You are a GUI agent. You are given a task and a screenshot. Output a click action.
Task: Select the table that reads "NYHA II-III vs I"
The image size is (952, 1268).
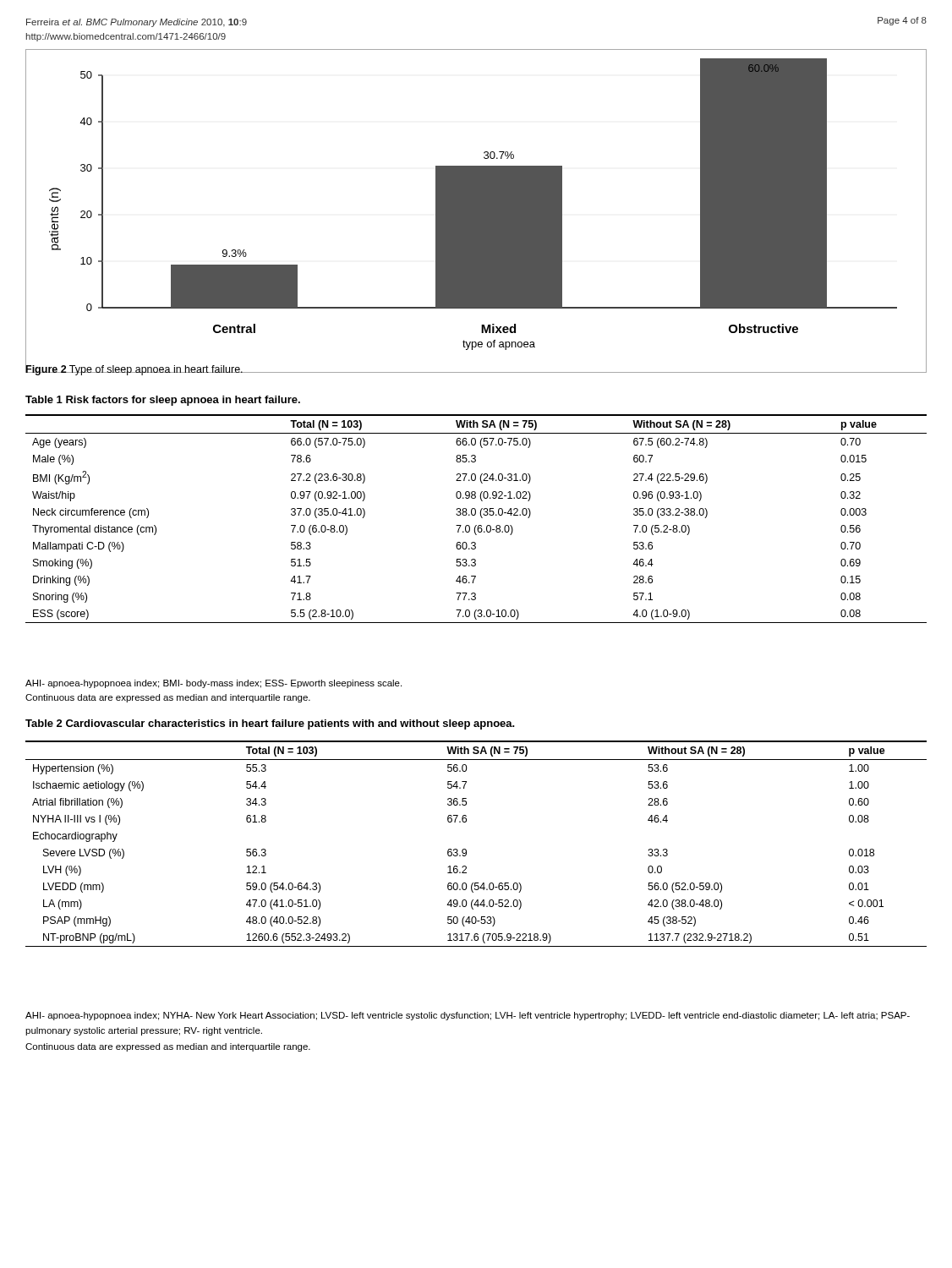tap(476, 844)
